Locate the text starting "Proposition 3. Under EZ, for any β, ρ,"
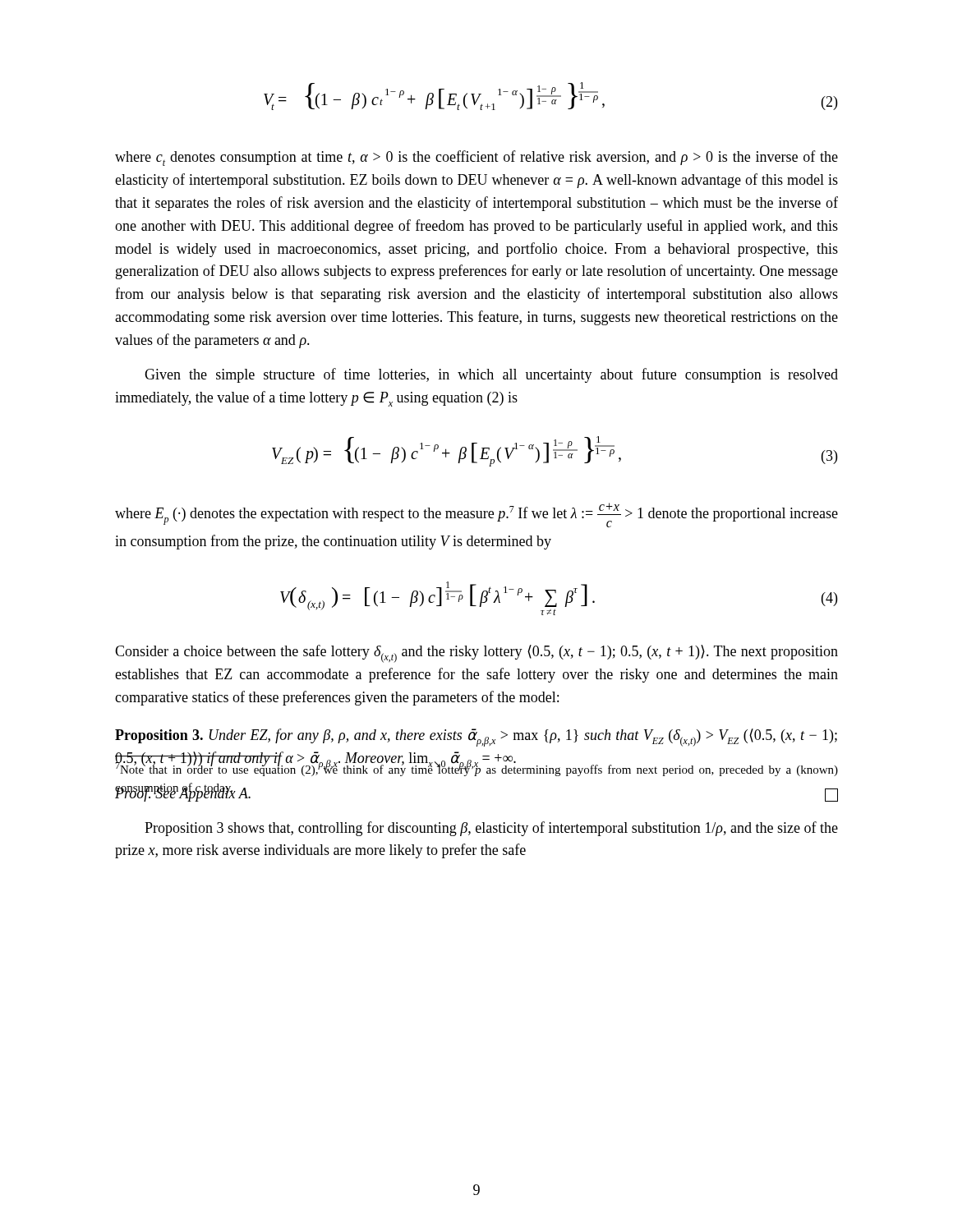The height and width of the screenshot is (1232, 953). pos(476,748)
